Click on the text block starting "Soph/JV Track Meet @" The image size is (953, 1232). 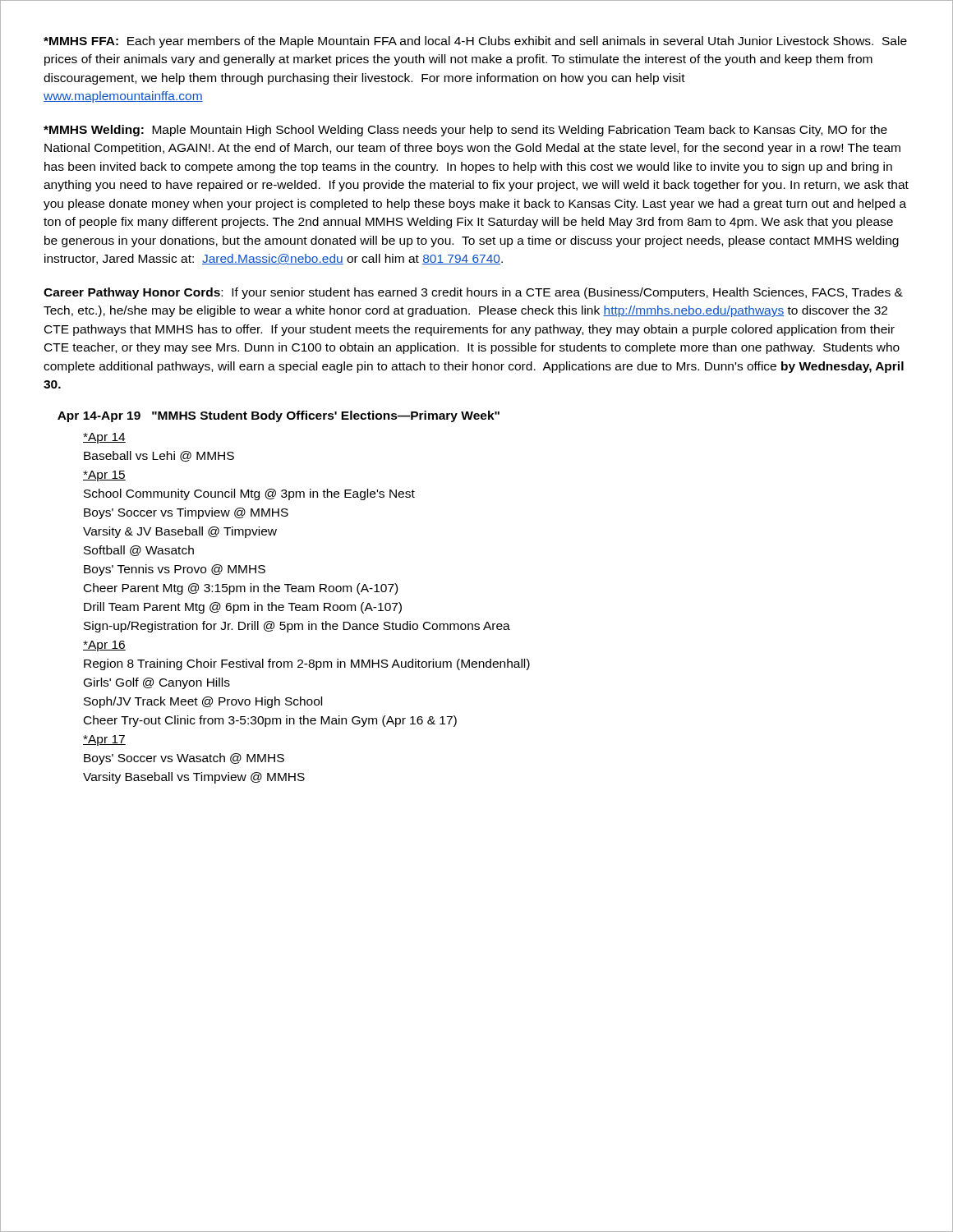[x=203, y=701]
